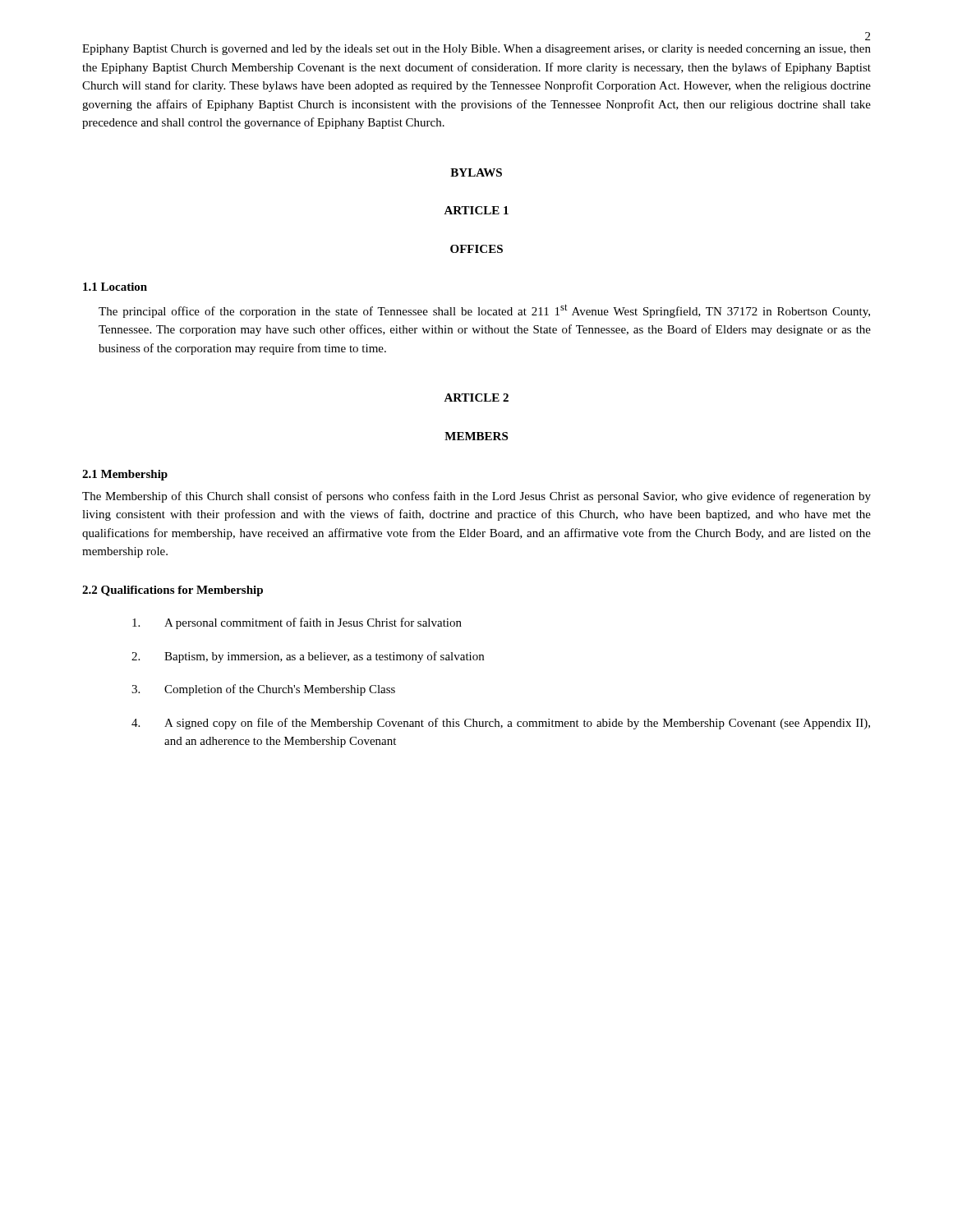This screenshot has height=1232, width=953.
Task: Point to the element starting "A personal commitment"
Action: tap(297, 623)
